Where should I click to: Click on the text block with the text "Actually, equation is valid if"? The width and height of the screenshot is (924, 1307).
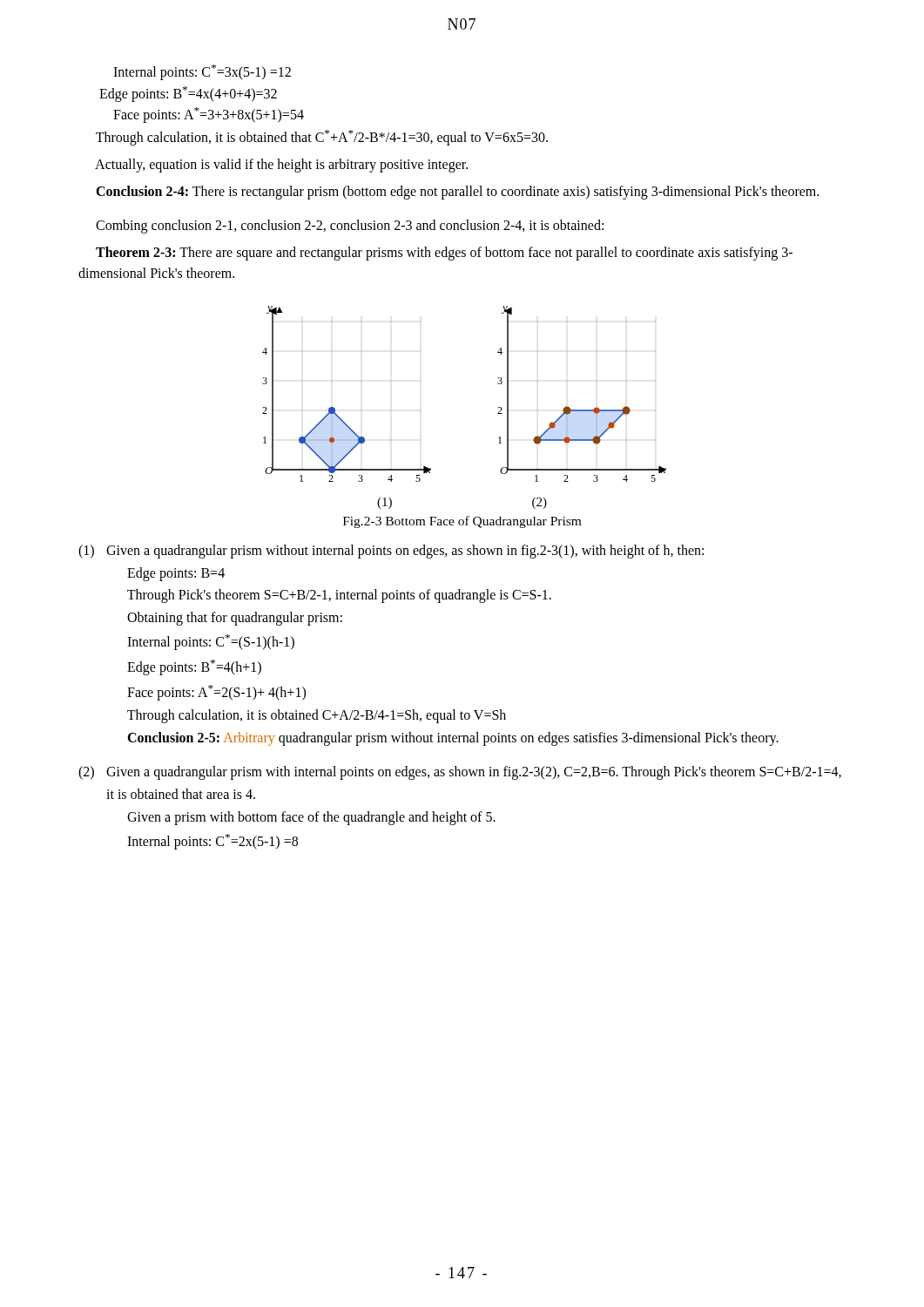(x=274, y=164)
